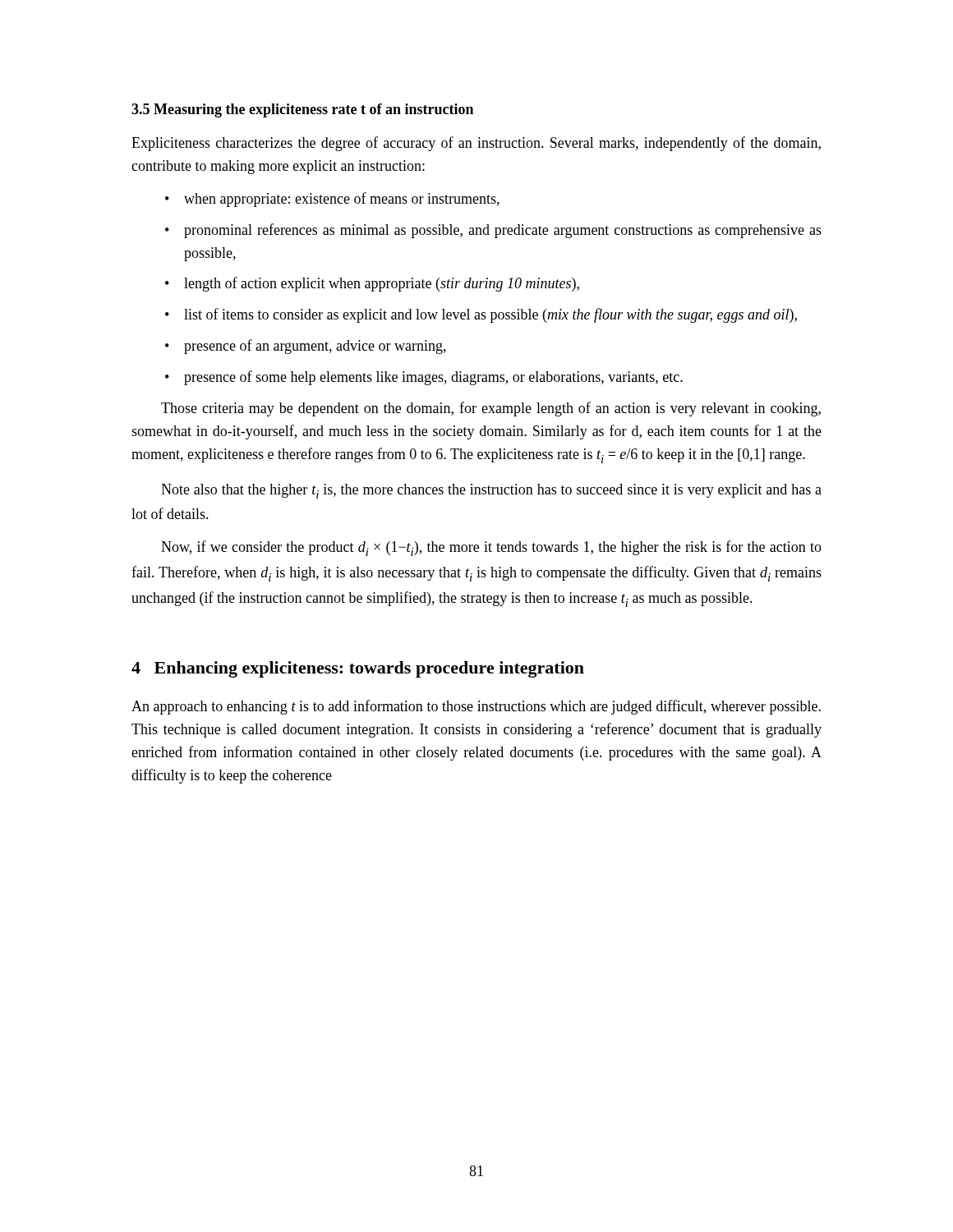Select the section header that says "3.5 Measuring the"
The height and width of the screenshot is (1232, 953).
[303, 109]
